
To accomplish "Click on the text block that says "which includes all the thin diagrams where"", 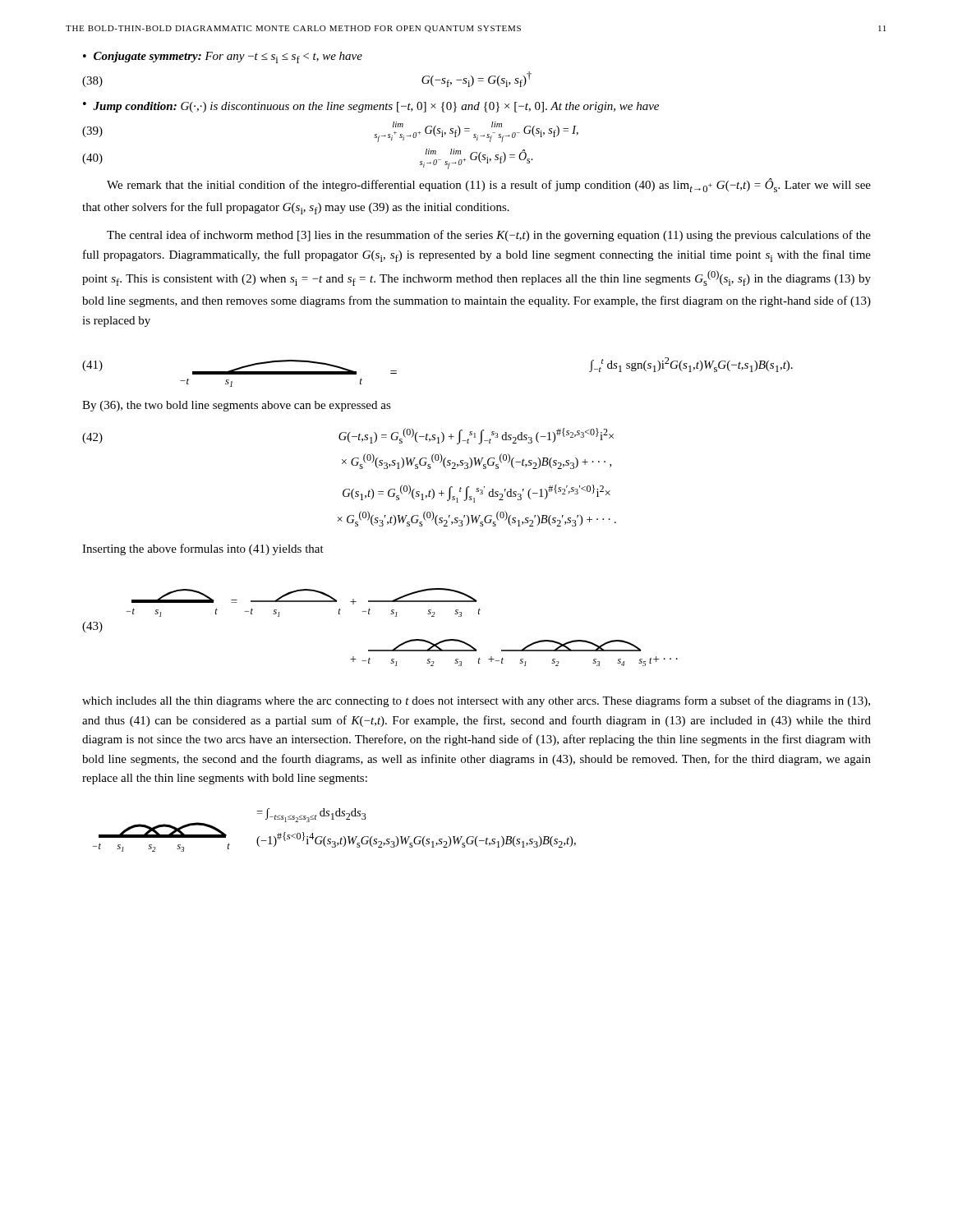I will (476, 740).
